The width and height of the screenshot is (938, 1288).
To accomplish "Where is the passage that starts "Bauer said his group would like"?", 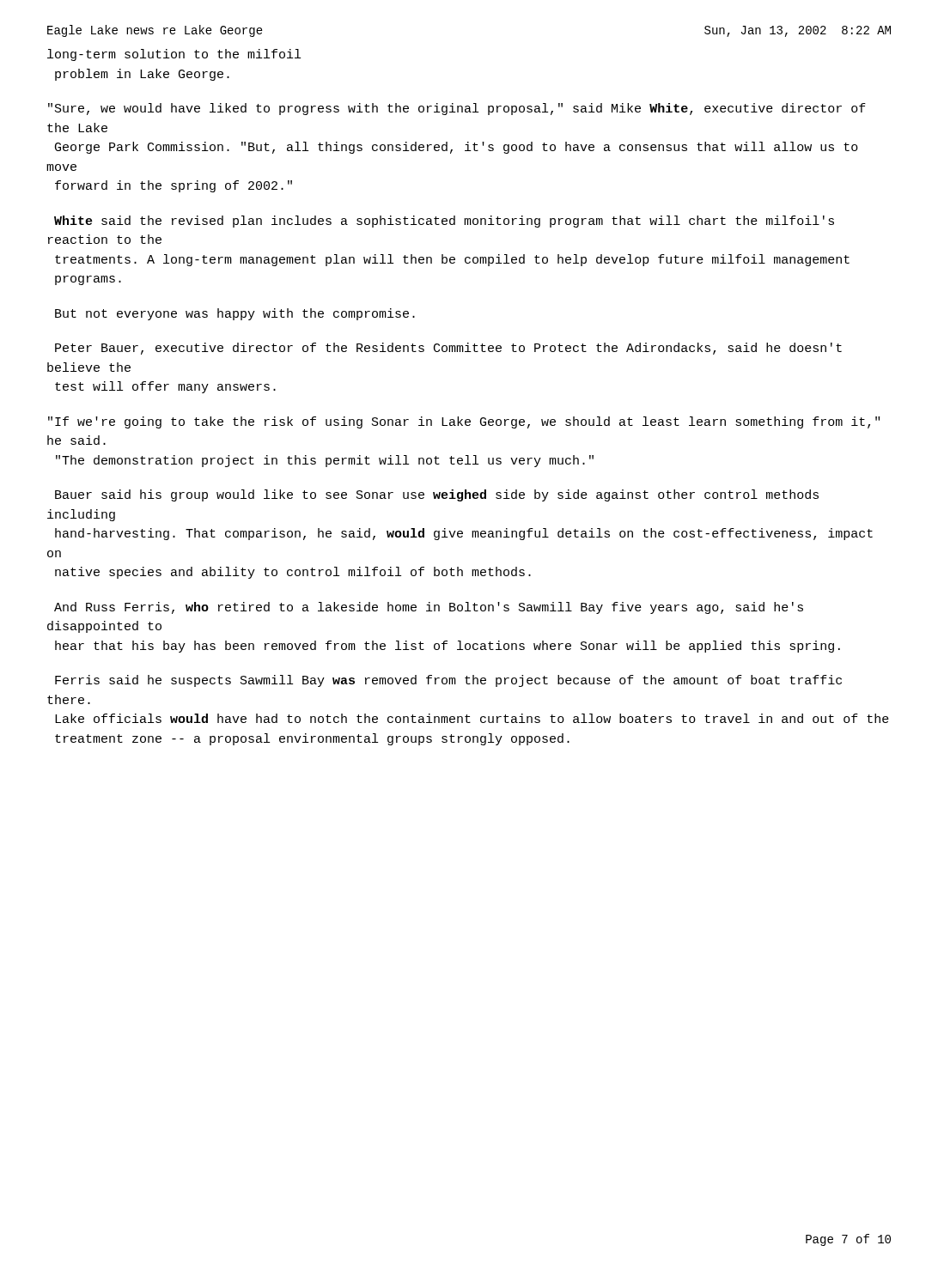I will 464,535.
